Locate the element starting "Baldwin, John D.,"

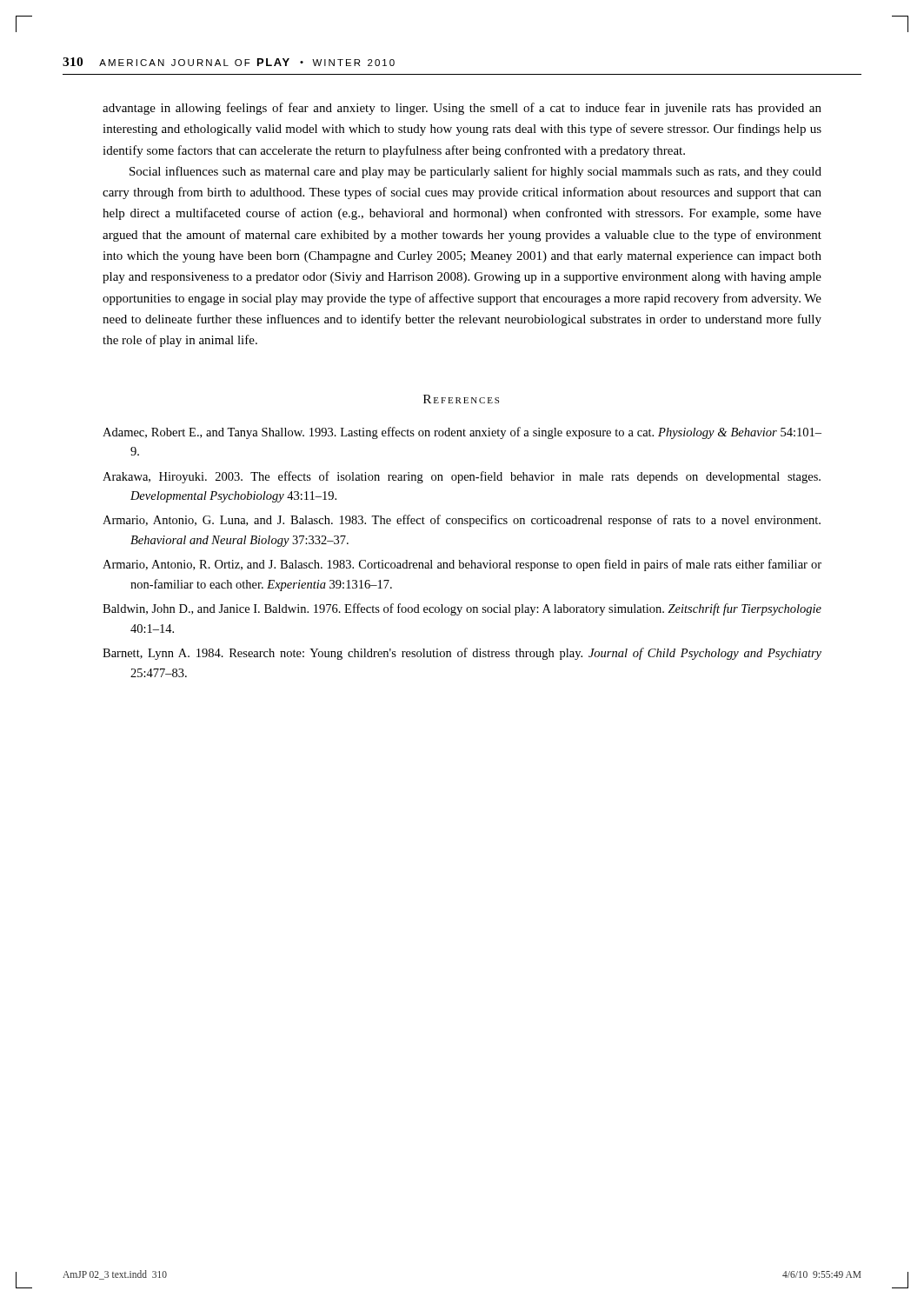tap(462, 619)
